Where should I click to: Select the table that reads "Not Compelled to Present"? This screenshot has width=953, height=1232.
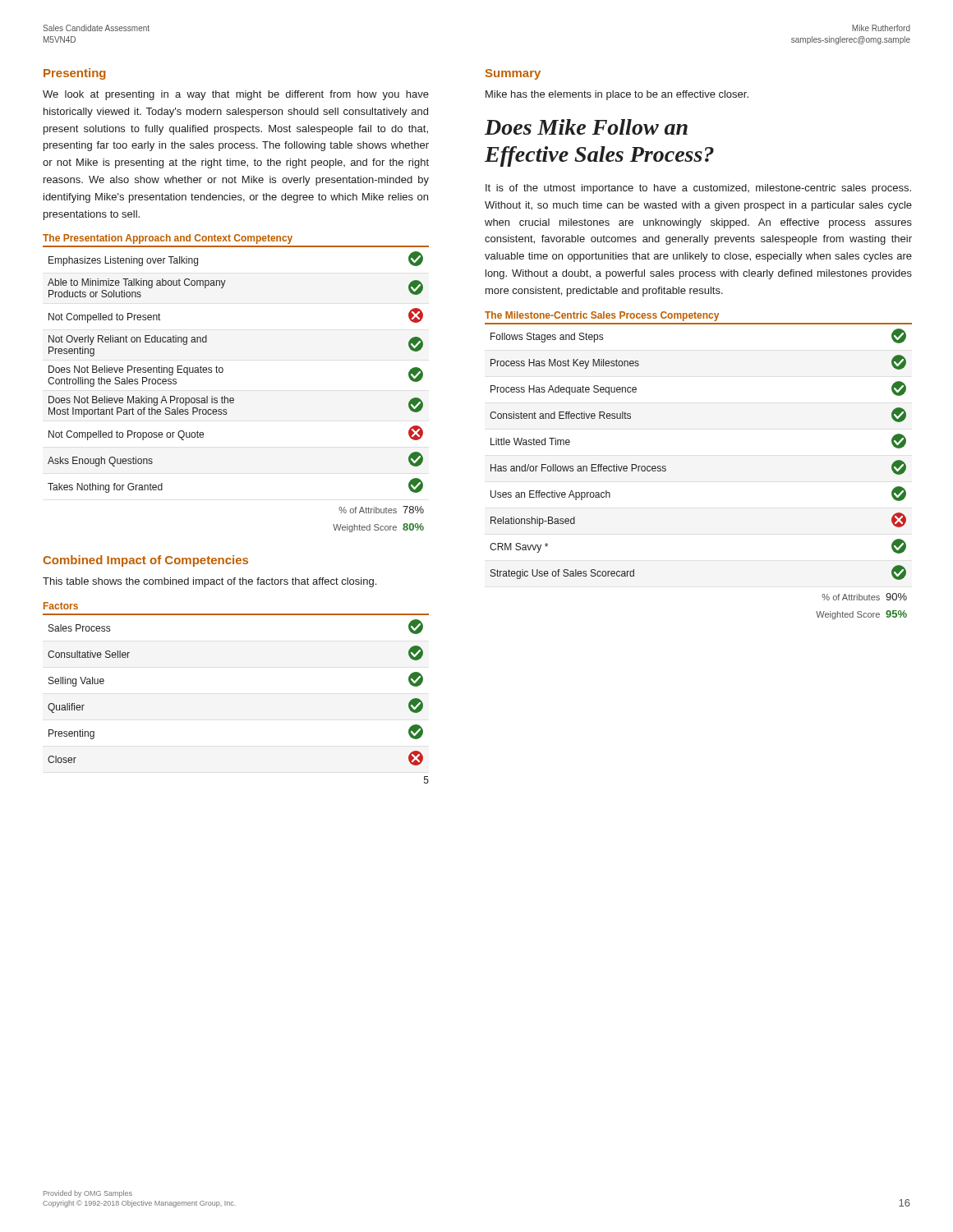pos(236,384)
